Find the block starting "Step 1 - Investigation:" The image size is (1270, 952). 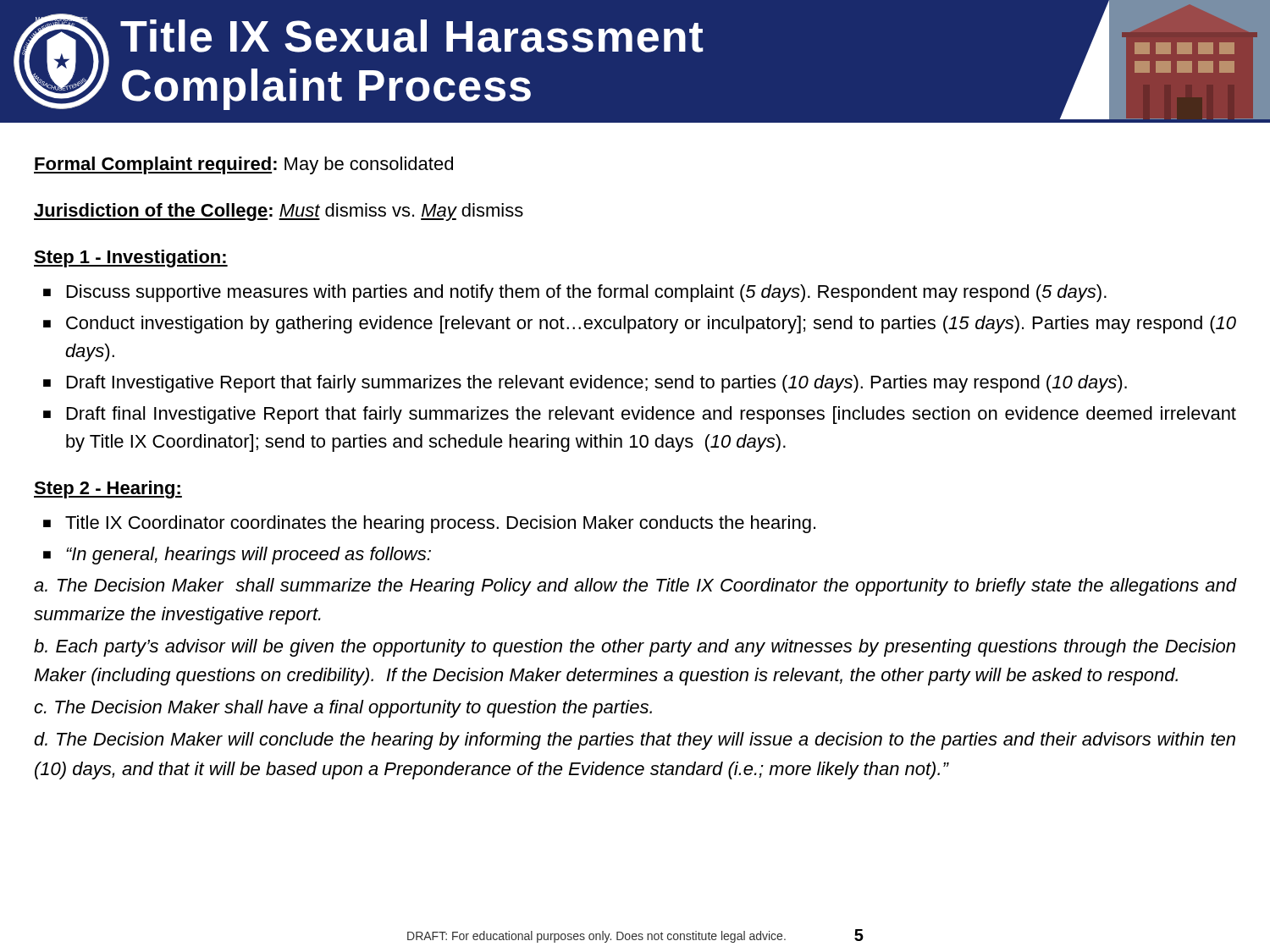(x=131, y=259)
